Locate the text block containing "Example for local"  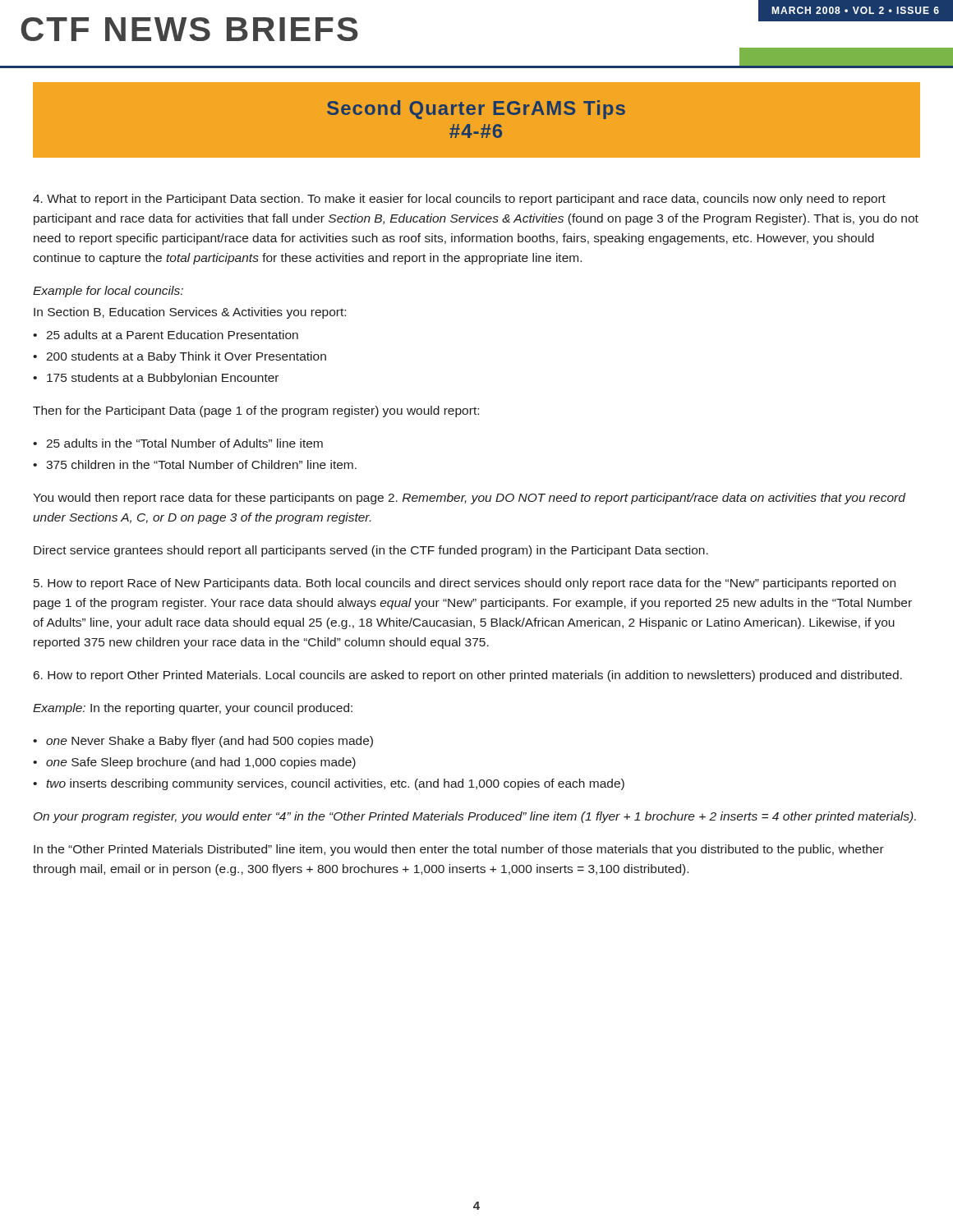(108, 290)
